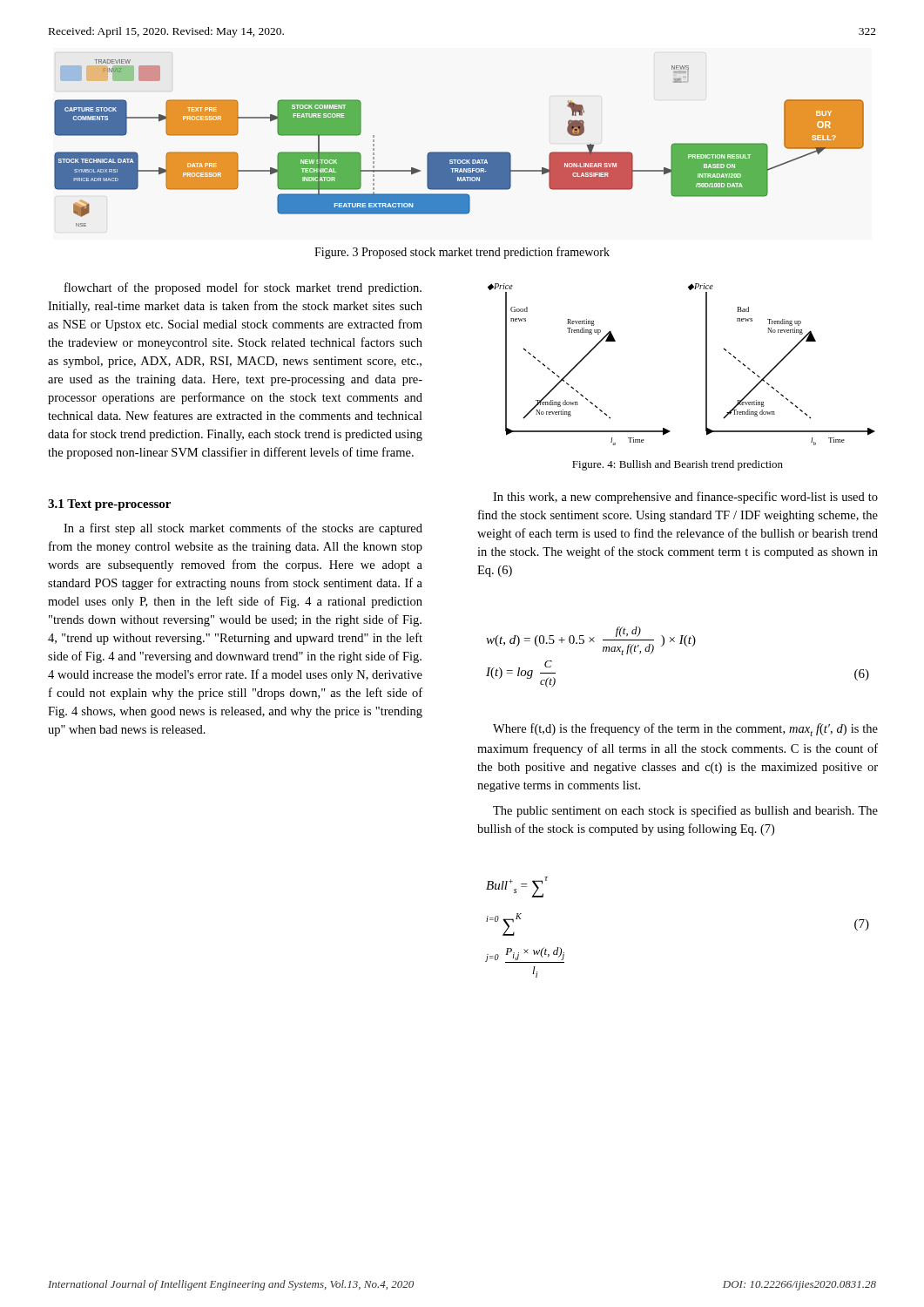Viewport: 924px width, 1307px height.
Task: Navigate to the text block starting "Bull+s = ∑τi=0 ∑Kj=0 Pi,j × w(t, d)j"
Action: 517,887
